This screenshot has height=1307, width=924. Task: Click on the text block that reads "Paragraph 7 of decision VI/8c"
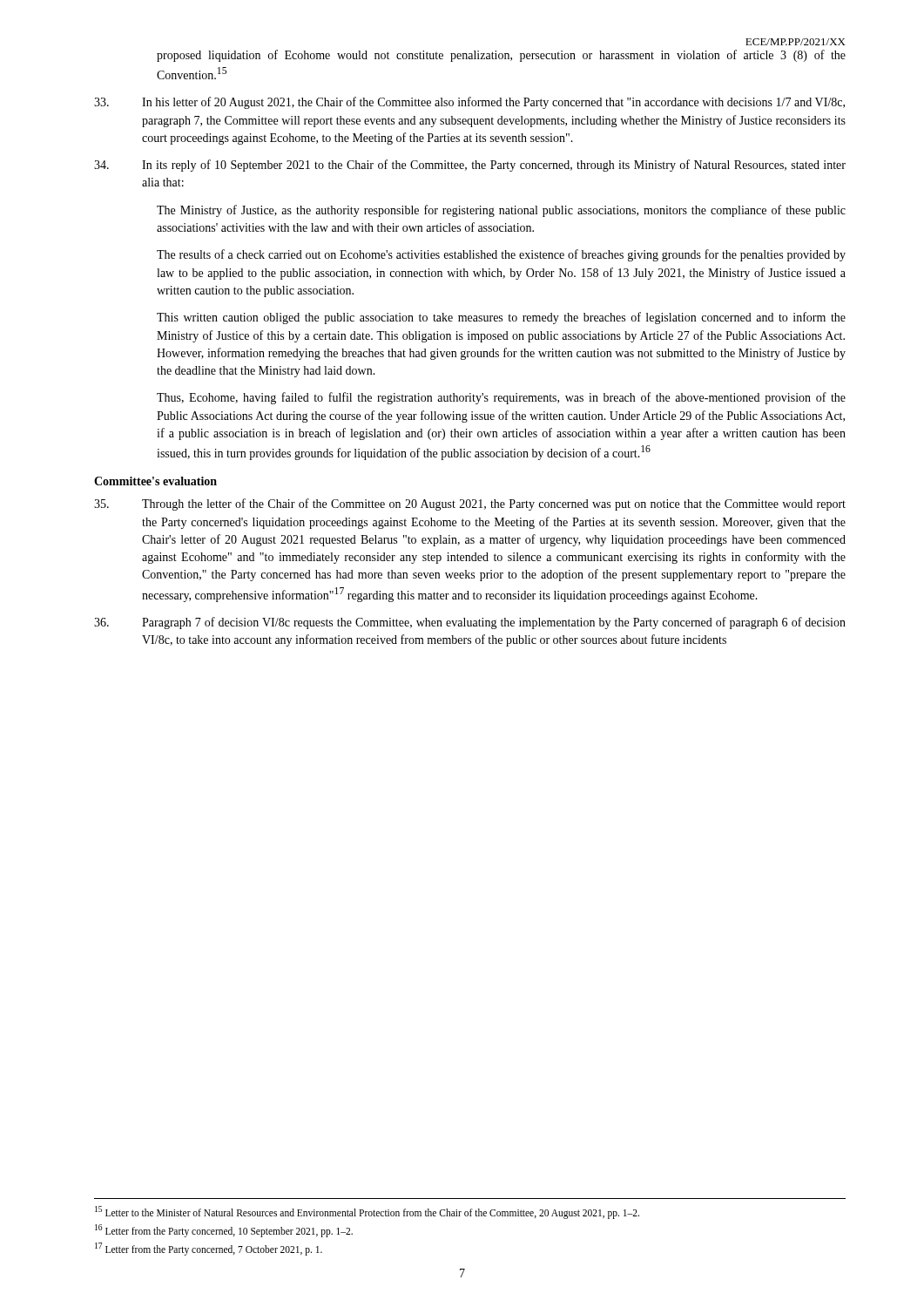tap(470, 632)
